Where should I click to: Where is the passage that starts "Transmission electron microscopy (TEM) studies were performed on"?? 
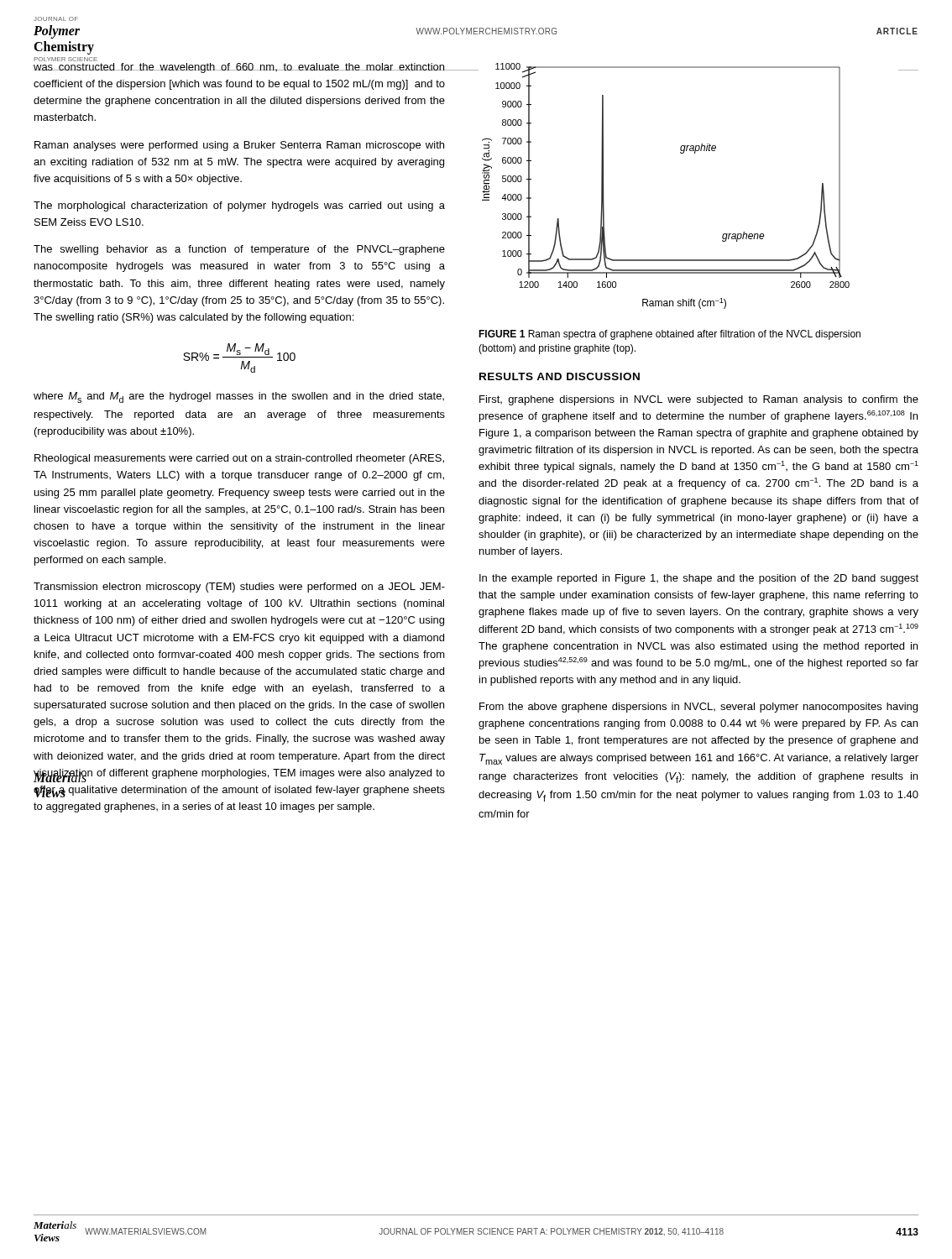(x=239, y=696)
